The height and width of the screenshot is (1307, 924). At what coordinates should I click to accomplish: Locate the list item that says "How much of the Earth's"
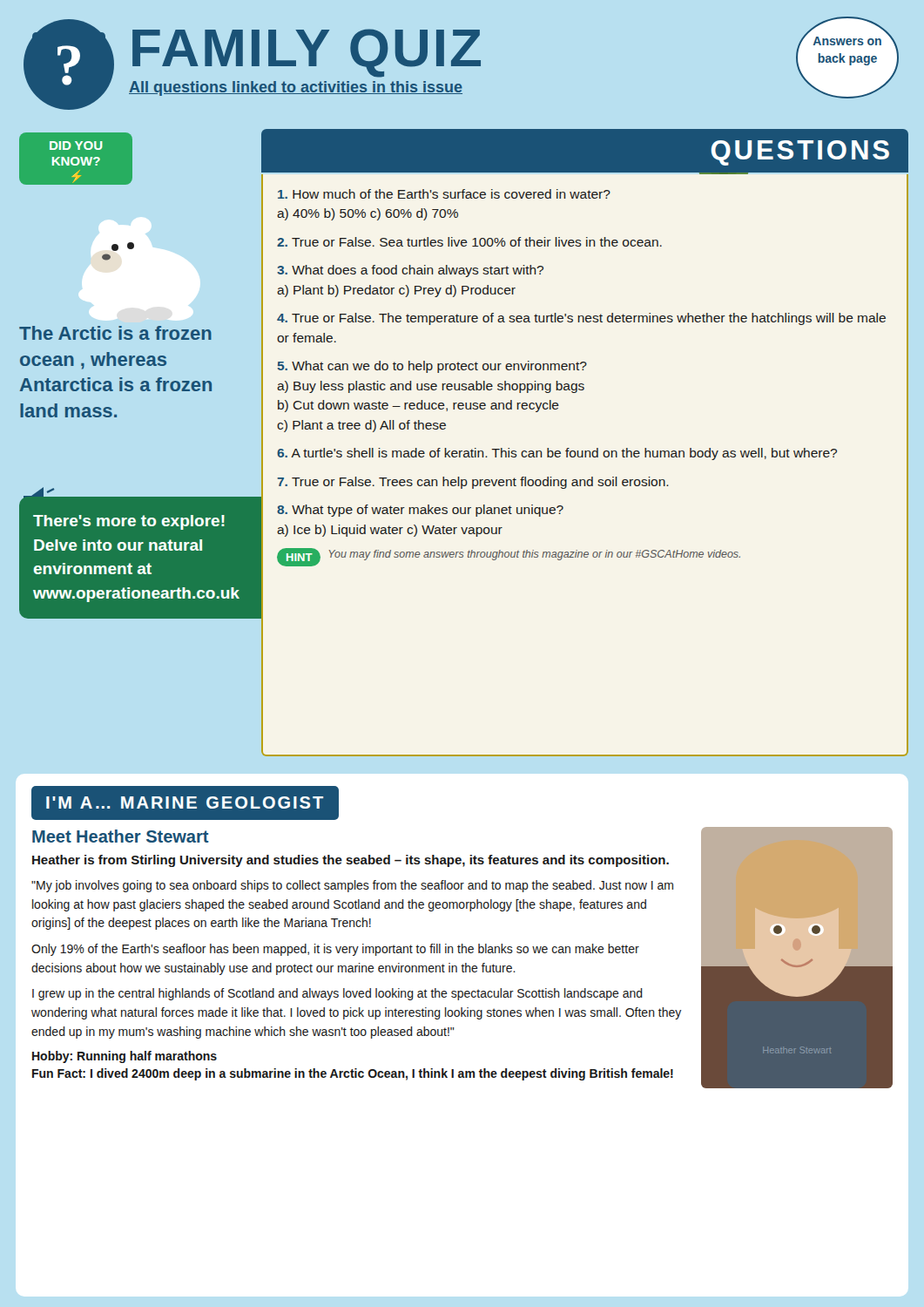(444, 204)
